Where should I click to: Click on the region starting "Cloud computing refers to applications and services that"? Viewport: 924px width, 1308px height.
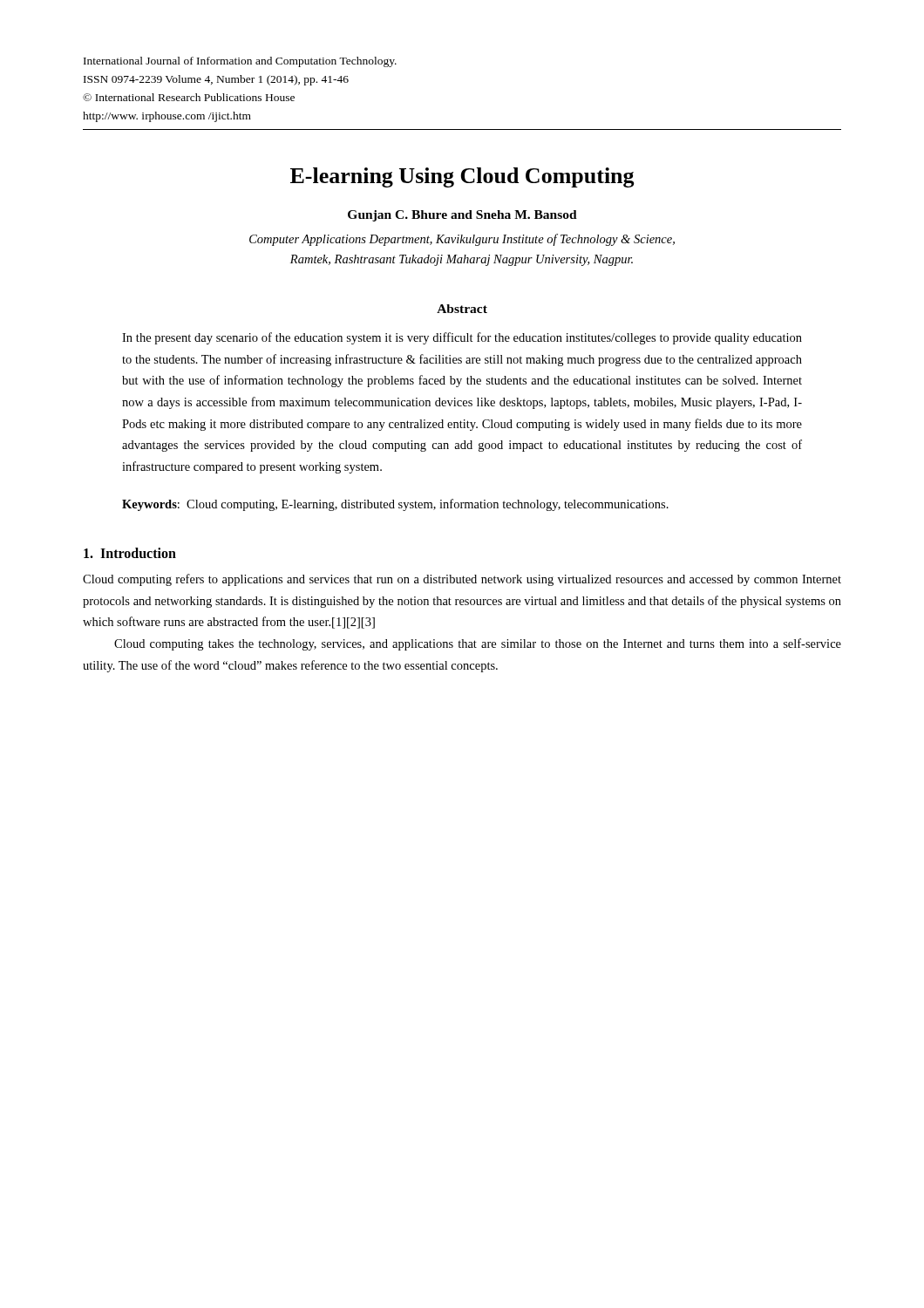tap(462, 580)
